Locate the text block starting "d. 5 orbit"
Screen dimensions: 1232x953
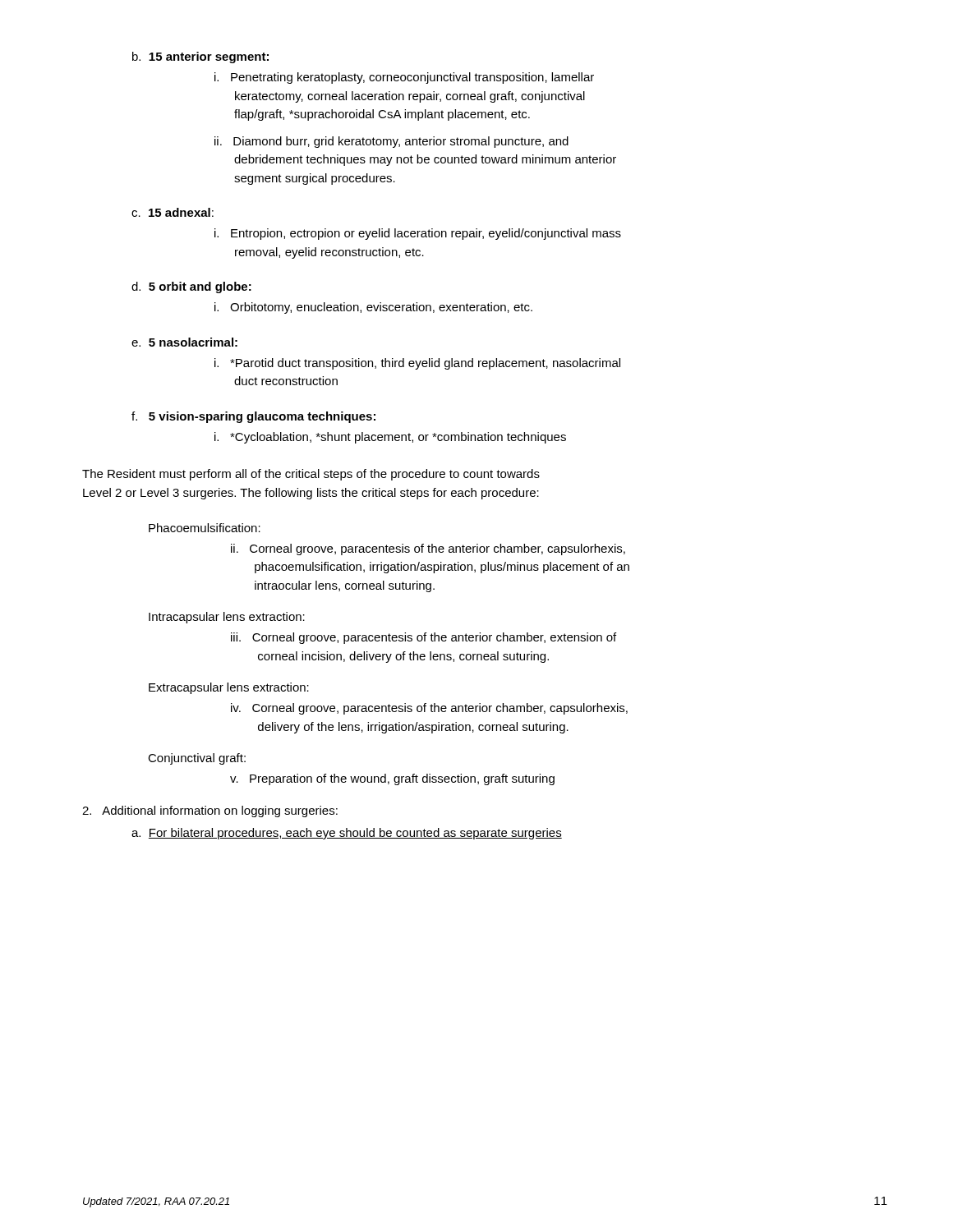click(509, 298)
